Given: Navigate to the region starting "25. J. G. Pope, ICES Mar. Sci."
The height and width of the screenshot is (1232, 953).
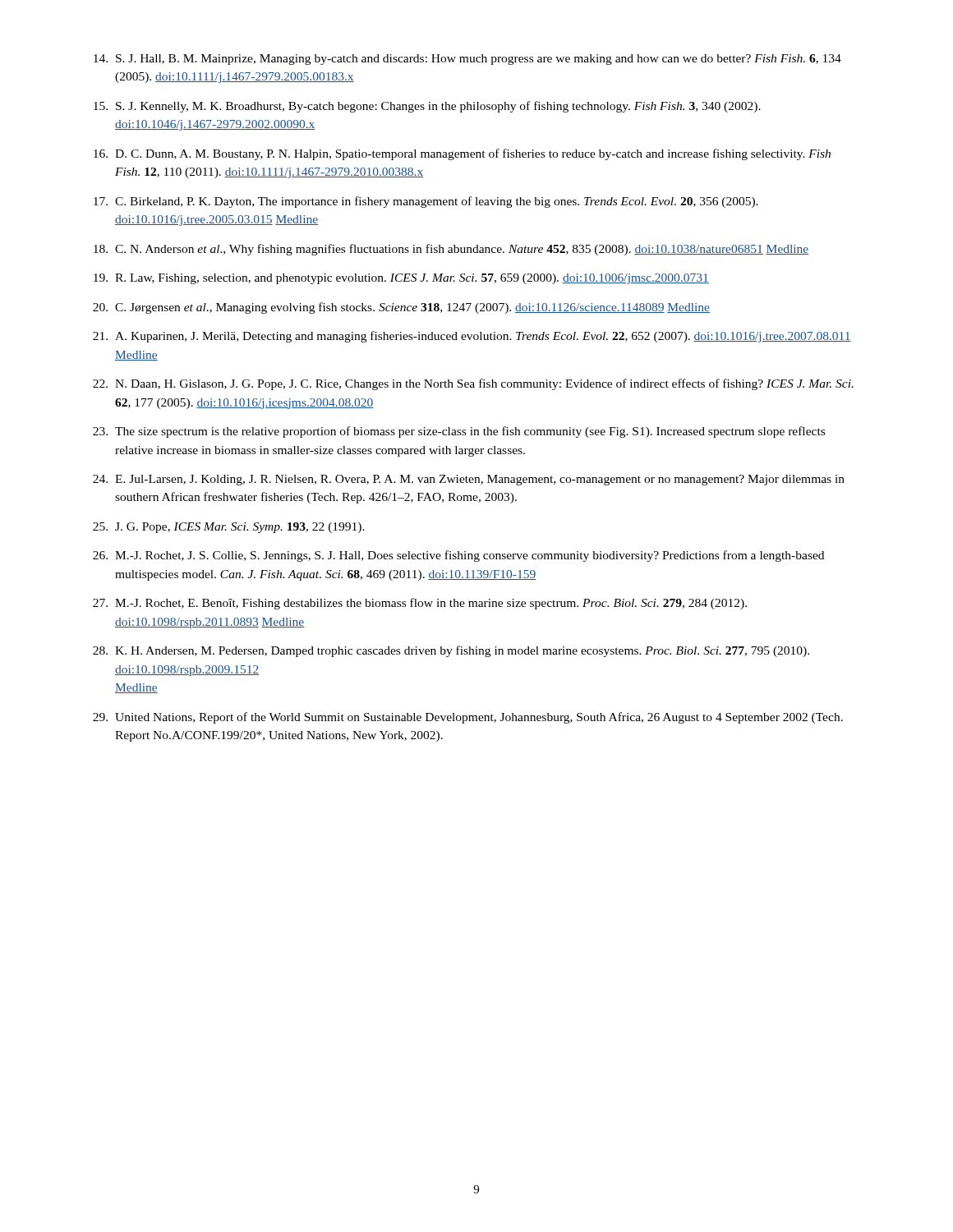Looking at the screenshot, I should point(229,528).
